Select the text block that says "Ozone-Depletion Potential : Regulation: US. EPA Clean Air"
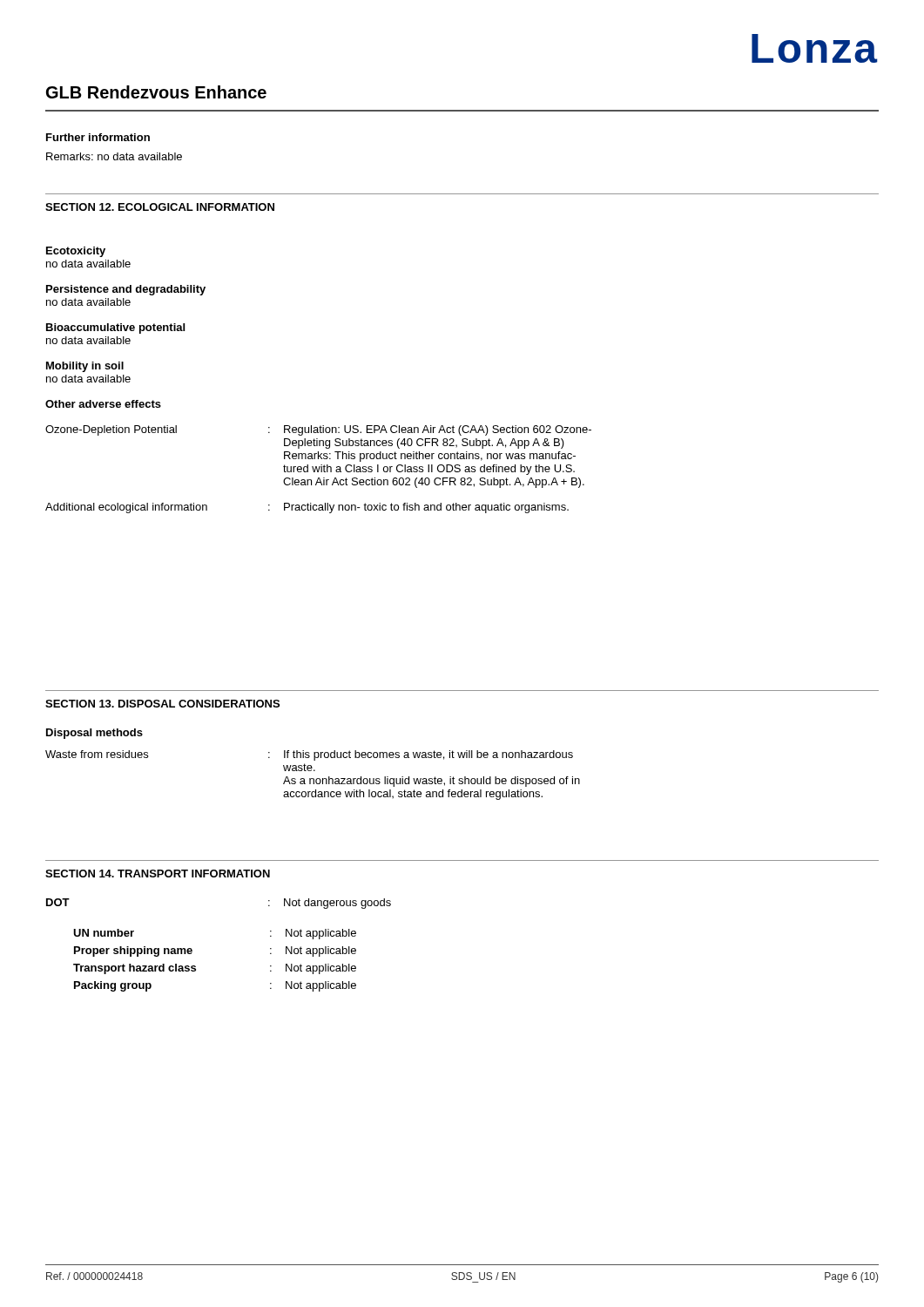 tap(462, 455)
